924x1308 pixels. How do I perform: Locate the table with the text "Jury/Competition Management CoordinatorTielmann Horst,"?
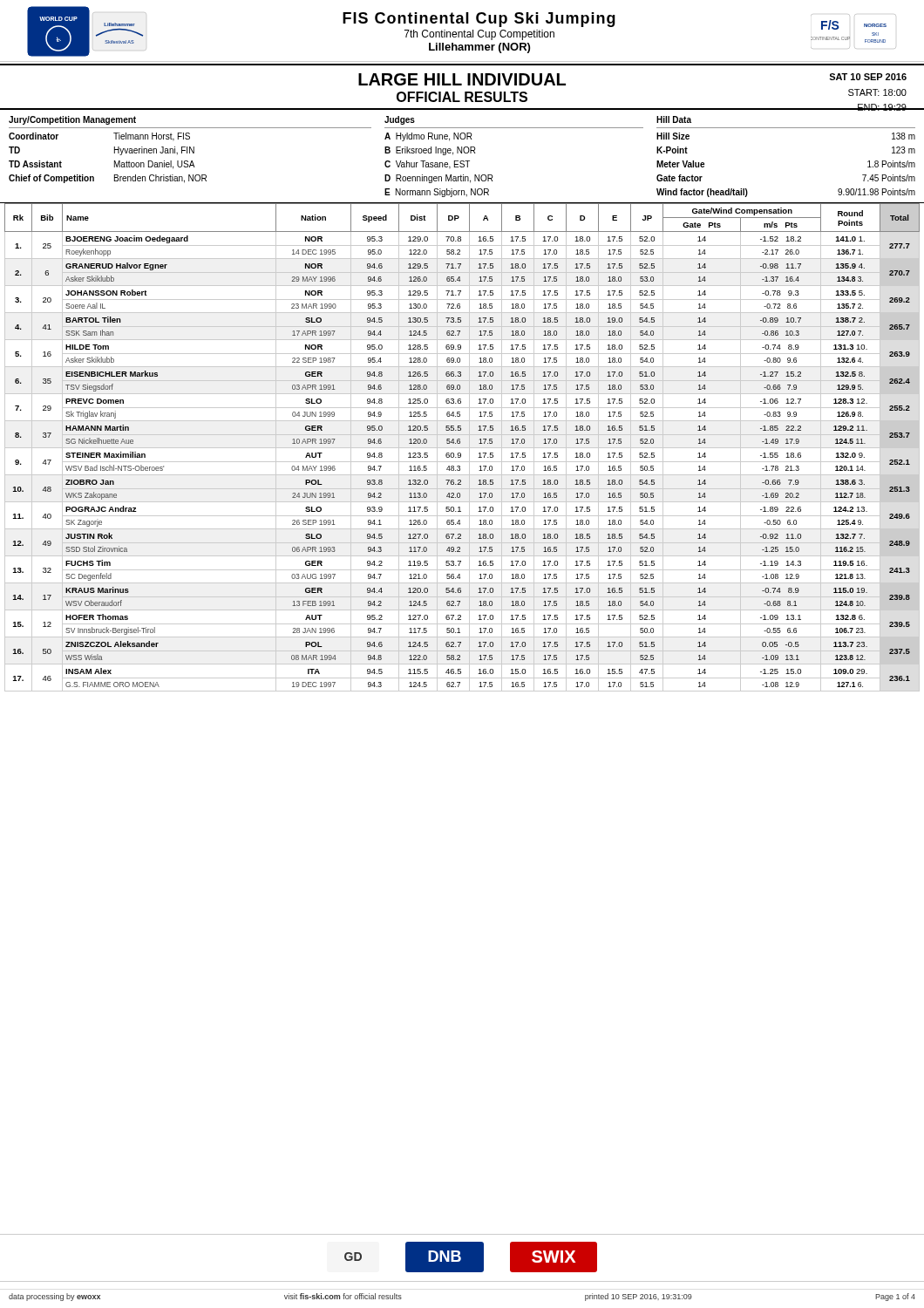[462, 157]
